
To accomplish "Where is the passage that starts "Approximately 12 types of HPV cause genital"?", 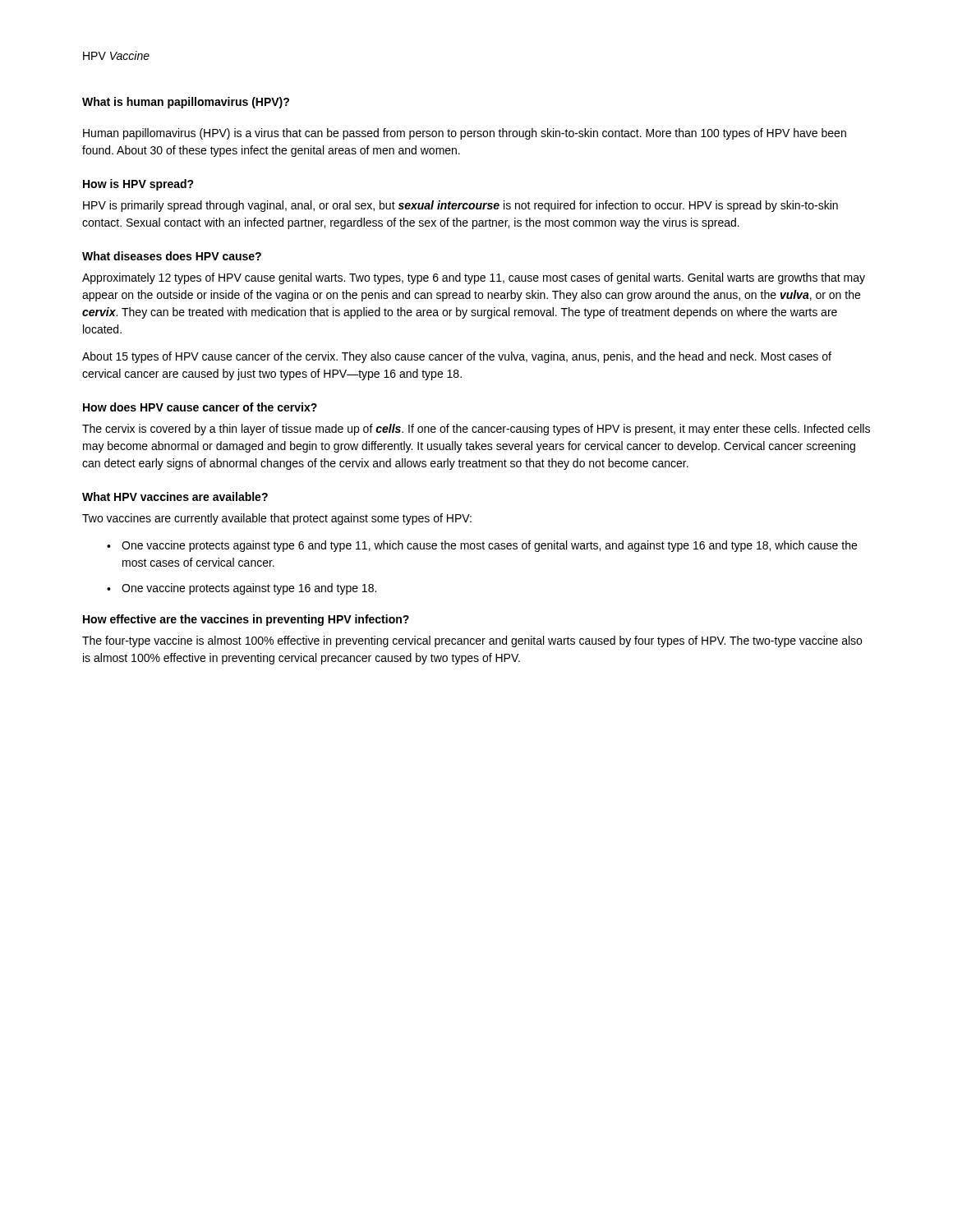I will pyautogui.click(x=474, y=304).
